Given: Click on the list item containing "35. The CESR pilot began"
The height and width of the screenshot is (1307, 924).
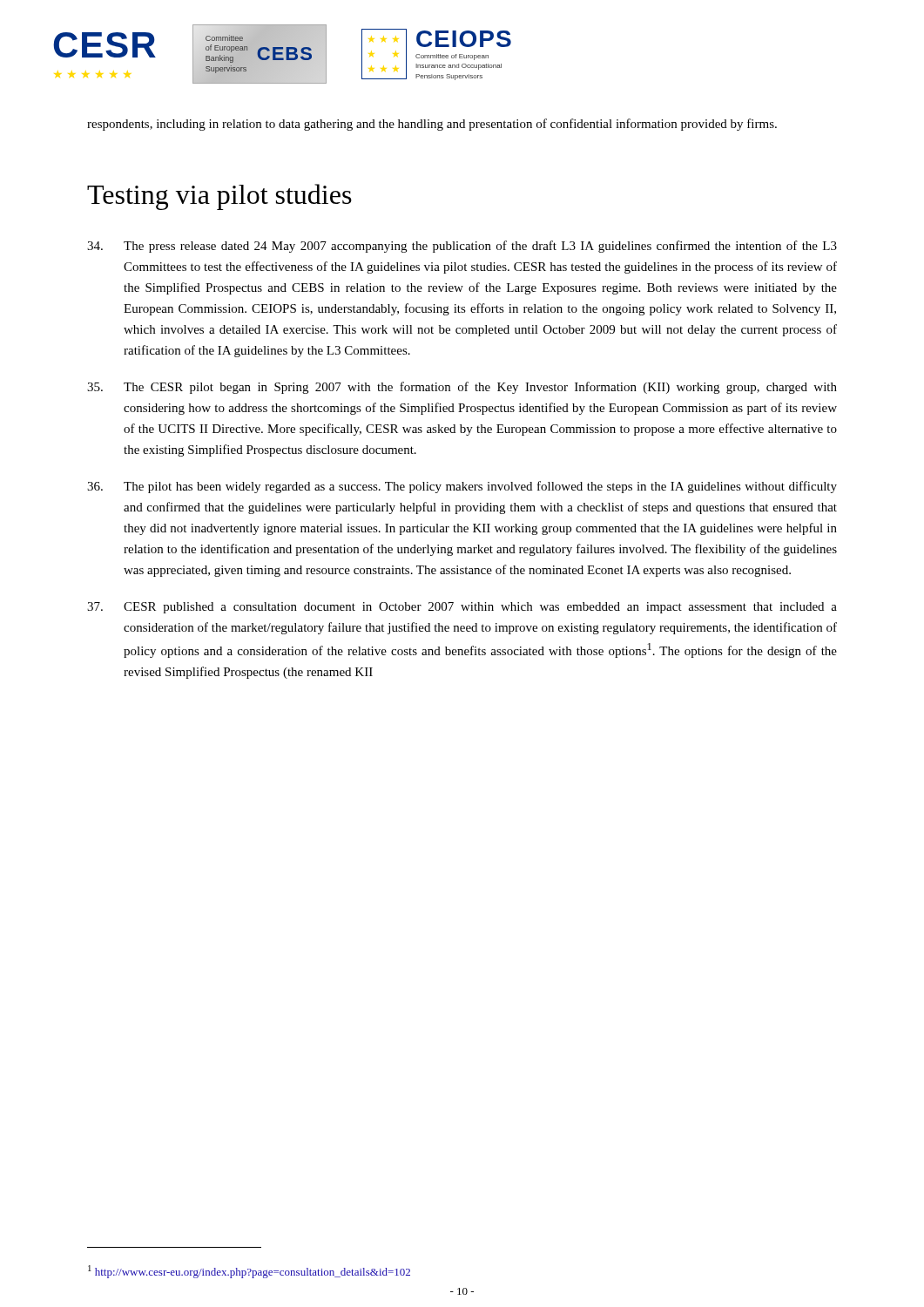Looking at the screenshot, I should (x=462, y=419).
